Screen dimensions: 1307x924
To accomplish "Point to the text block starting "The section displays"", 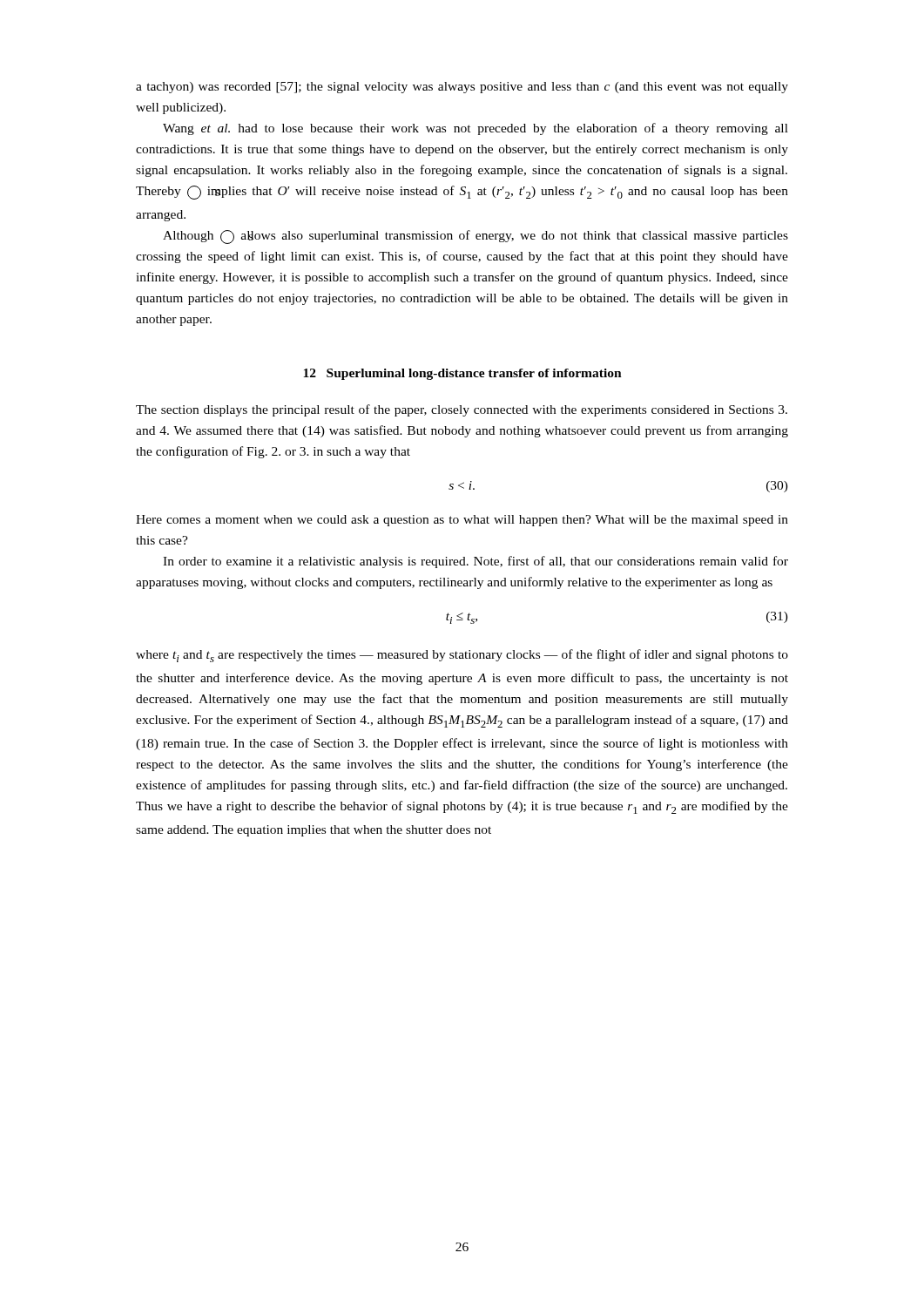I will tap(462, 431).
